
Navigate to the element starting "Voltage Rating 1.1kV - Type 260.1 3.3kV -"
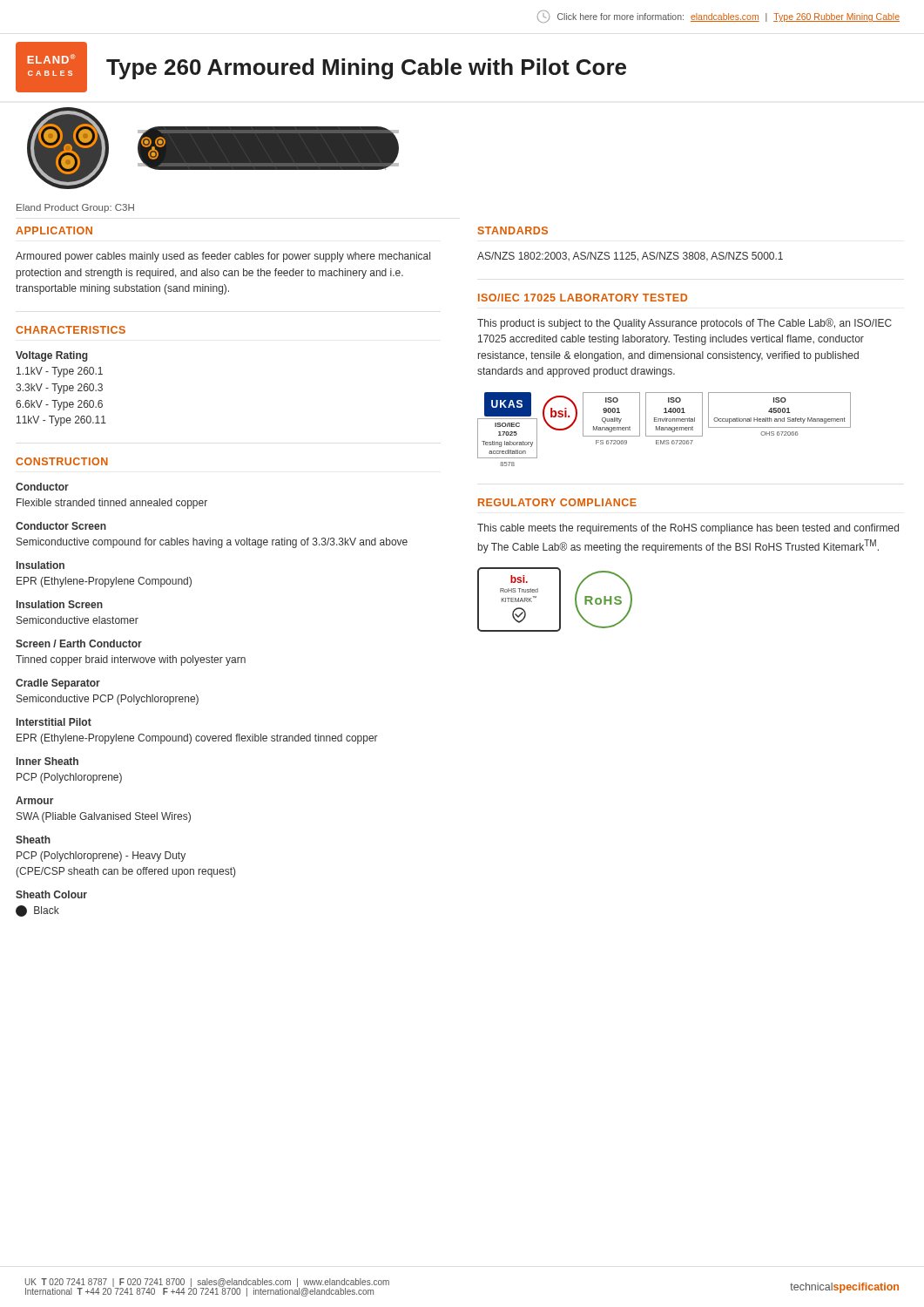pos(61,388)
